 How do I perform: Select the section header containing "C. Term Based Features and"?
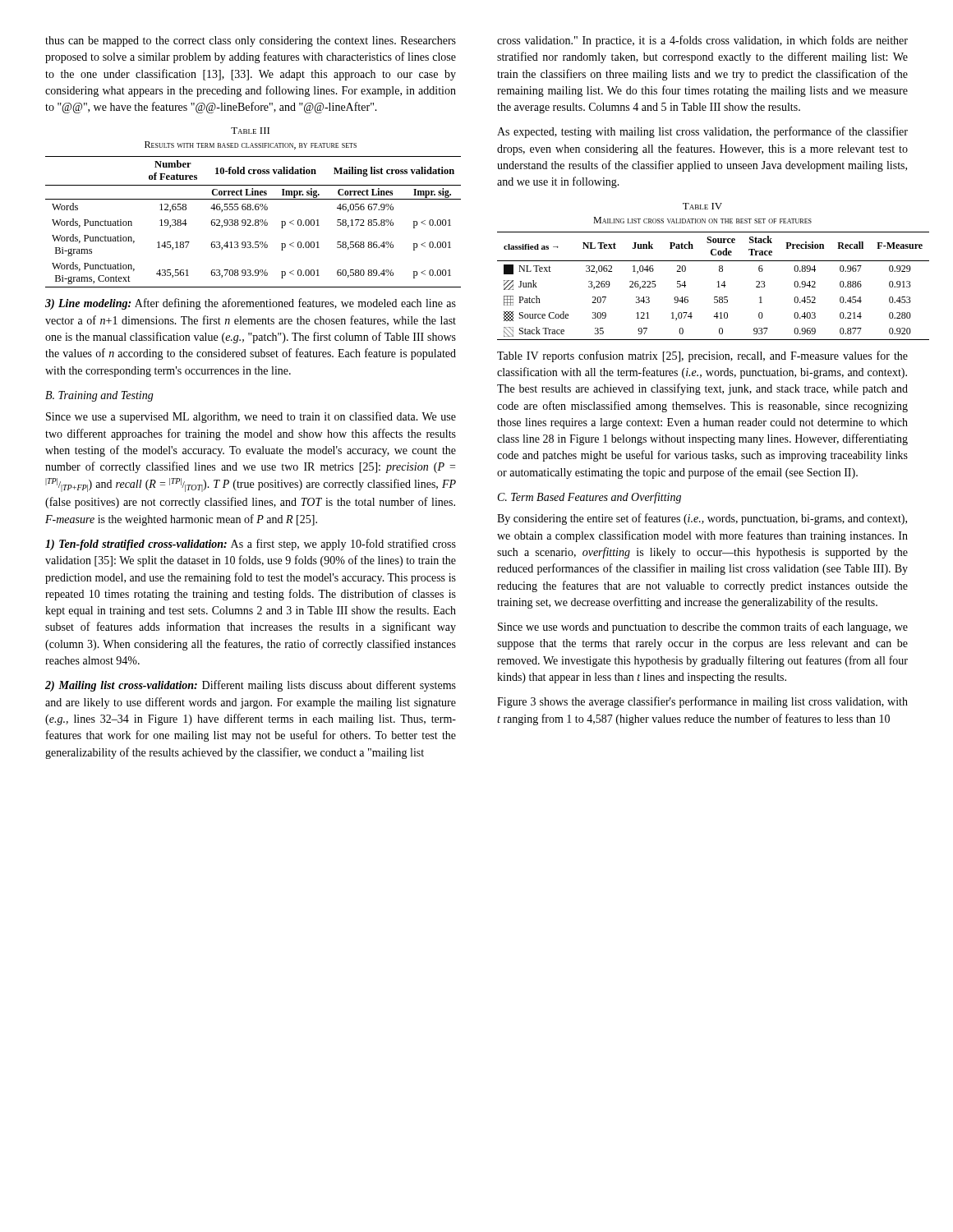589,498
